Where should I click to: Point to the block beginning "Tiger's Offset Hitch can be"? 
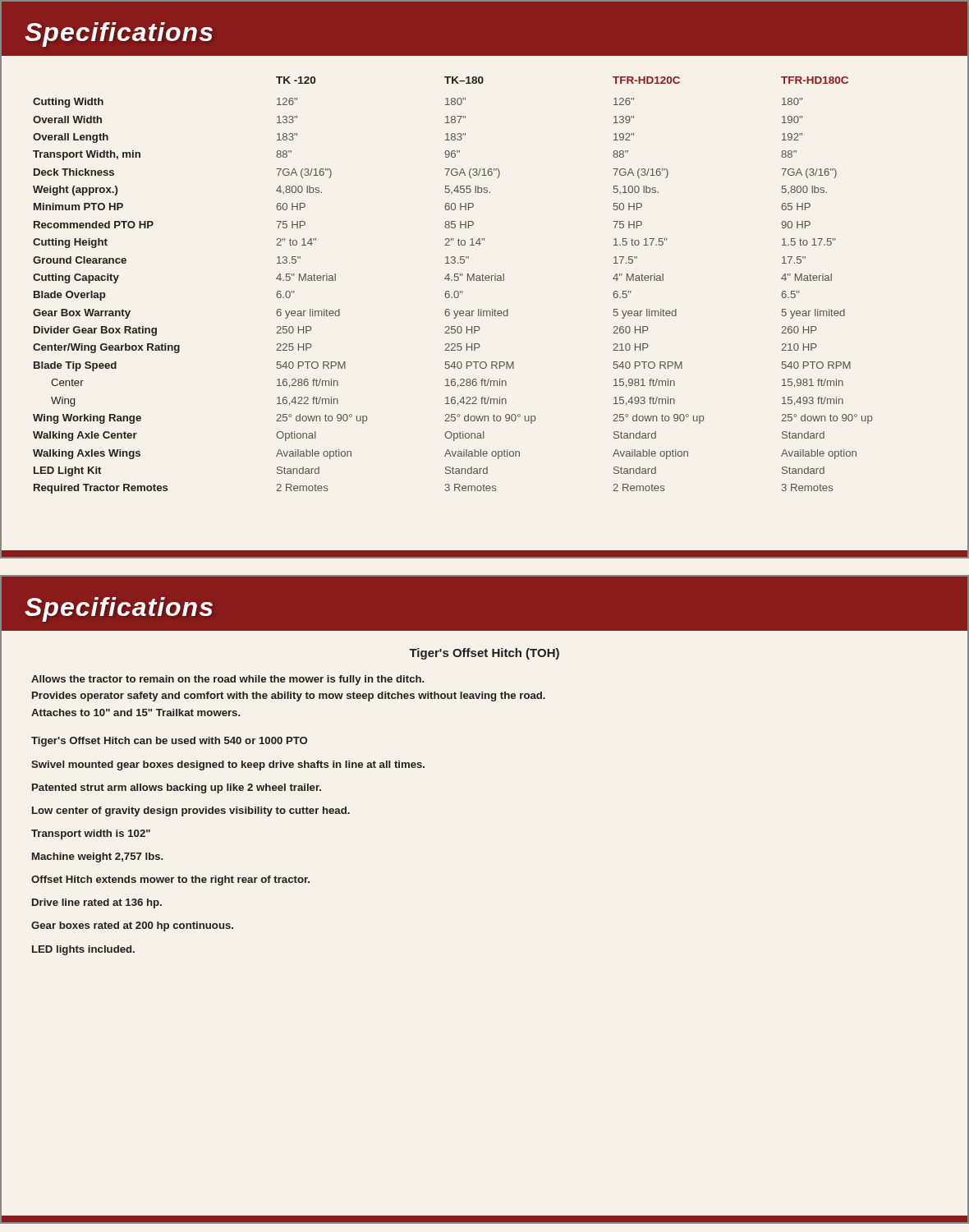coord(170,741)
